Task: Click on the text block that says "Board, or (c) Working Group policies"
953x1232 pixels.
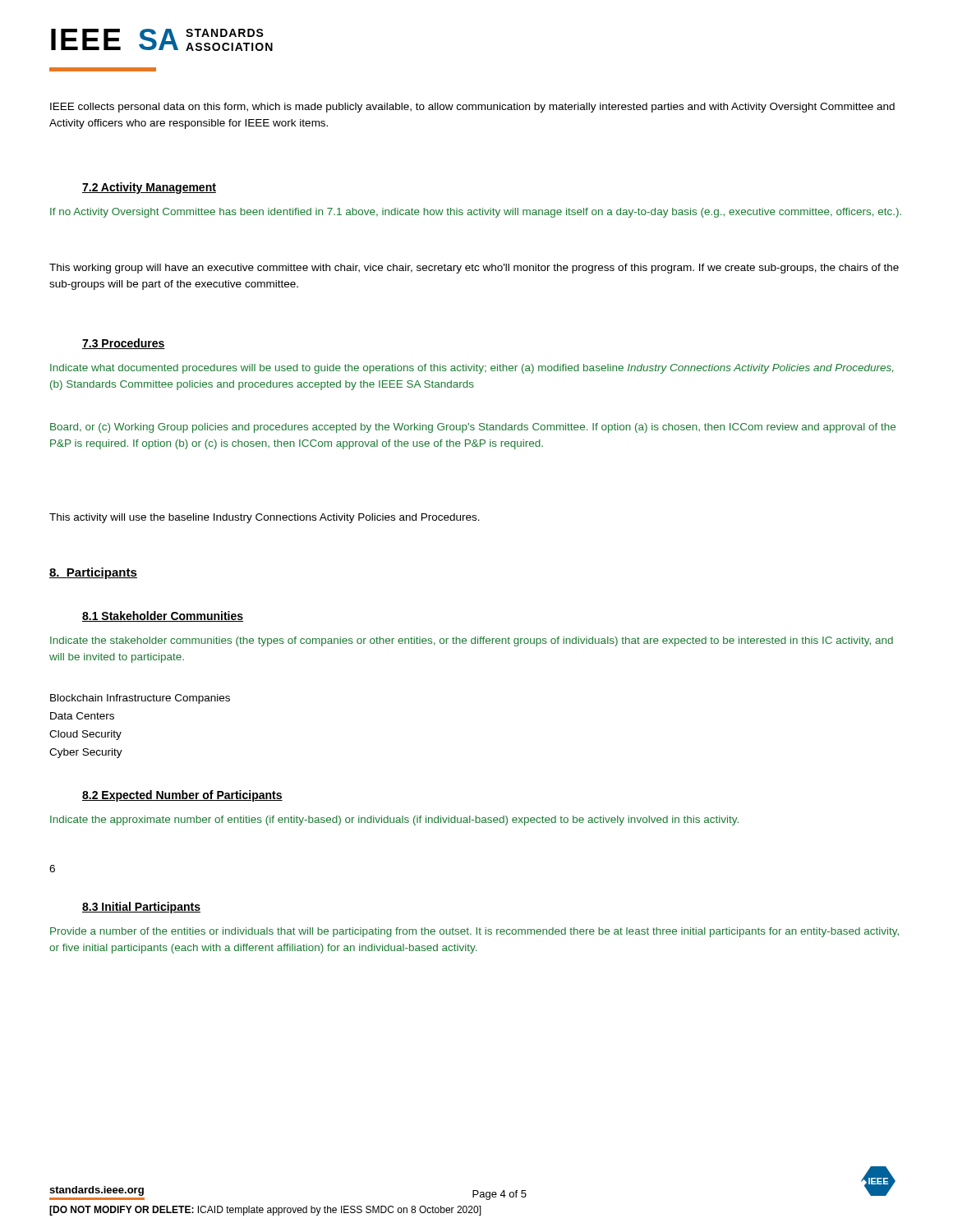Action: click(x=473, y=435)
